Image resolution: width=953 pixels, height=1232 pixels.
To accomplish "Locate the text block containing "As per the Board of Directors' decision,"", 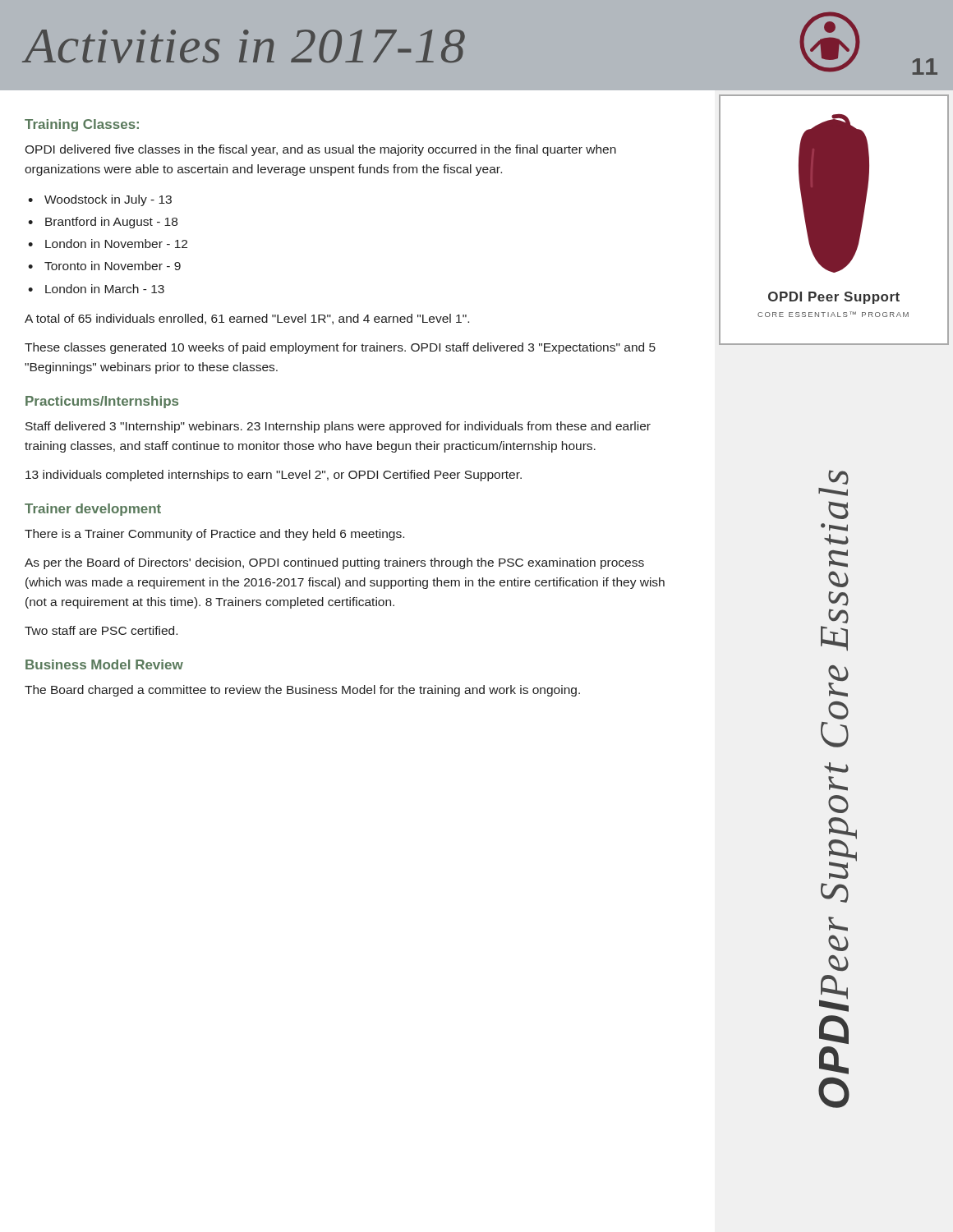I will [x=345, y=582].
